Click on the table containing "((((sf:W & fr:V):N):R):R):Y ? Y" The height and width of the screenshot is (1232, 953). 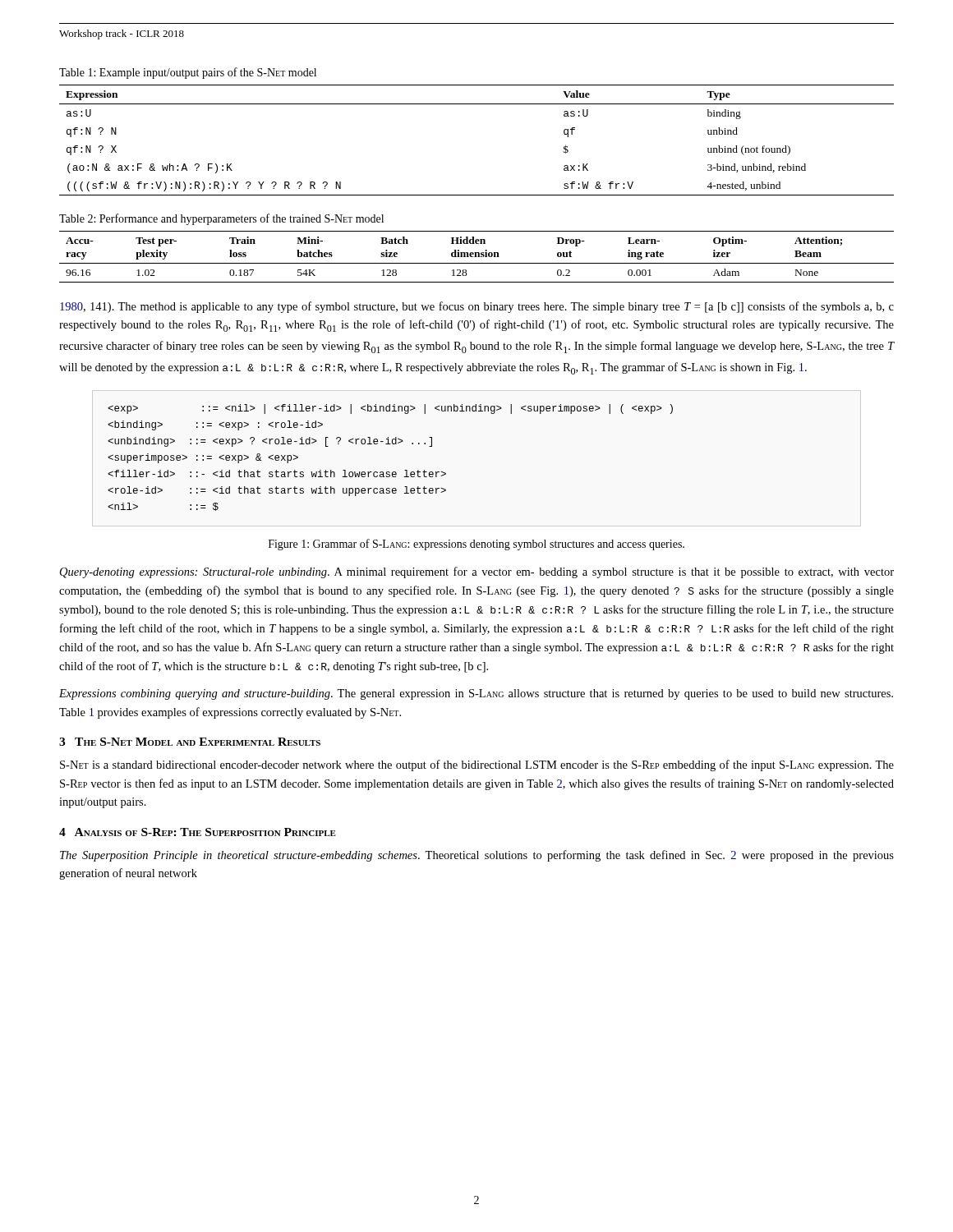pos(476,140)
